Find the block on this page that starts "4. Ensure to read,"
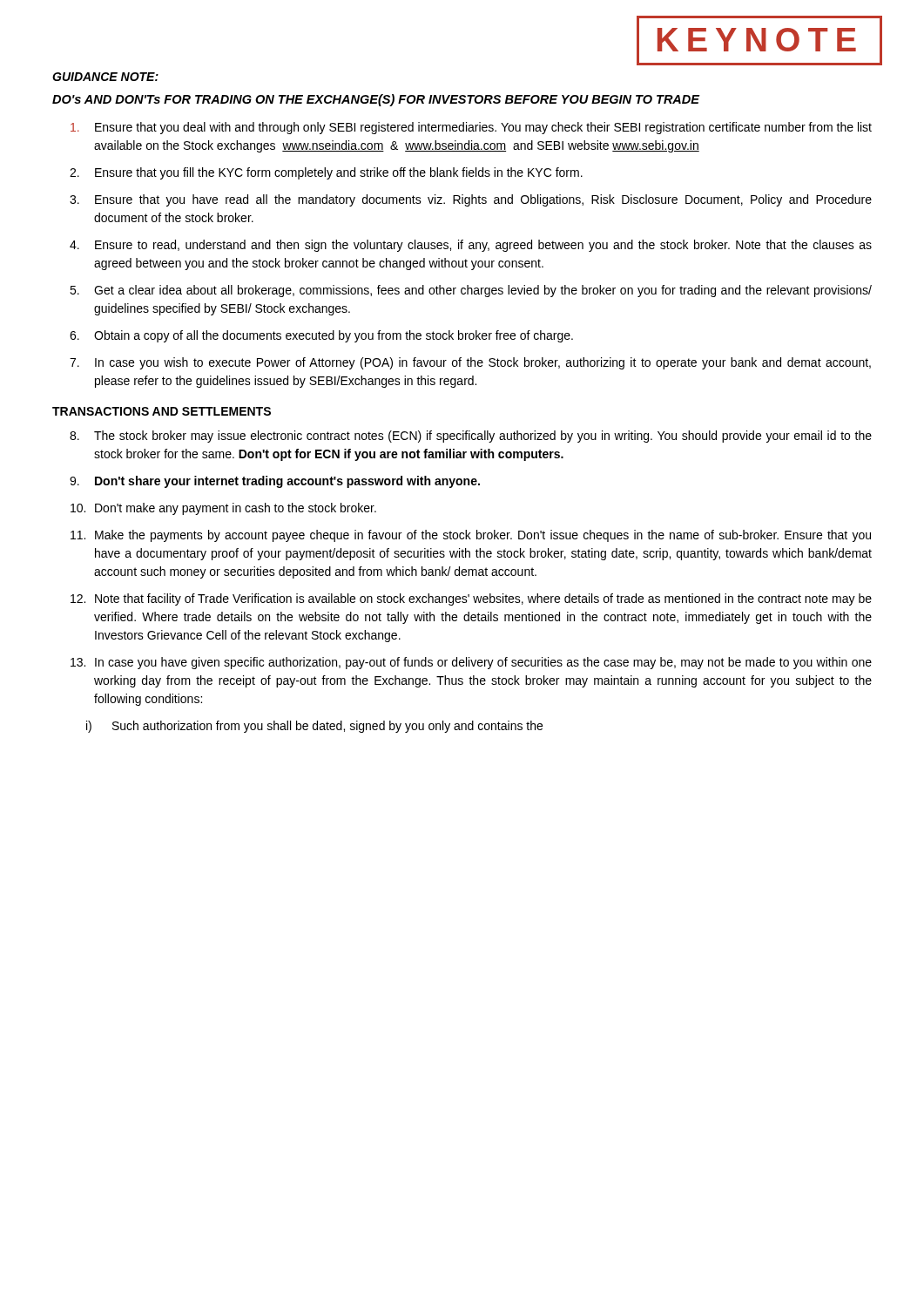The width and height of the screenshot is (924, 1307). pos(471,254)
